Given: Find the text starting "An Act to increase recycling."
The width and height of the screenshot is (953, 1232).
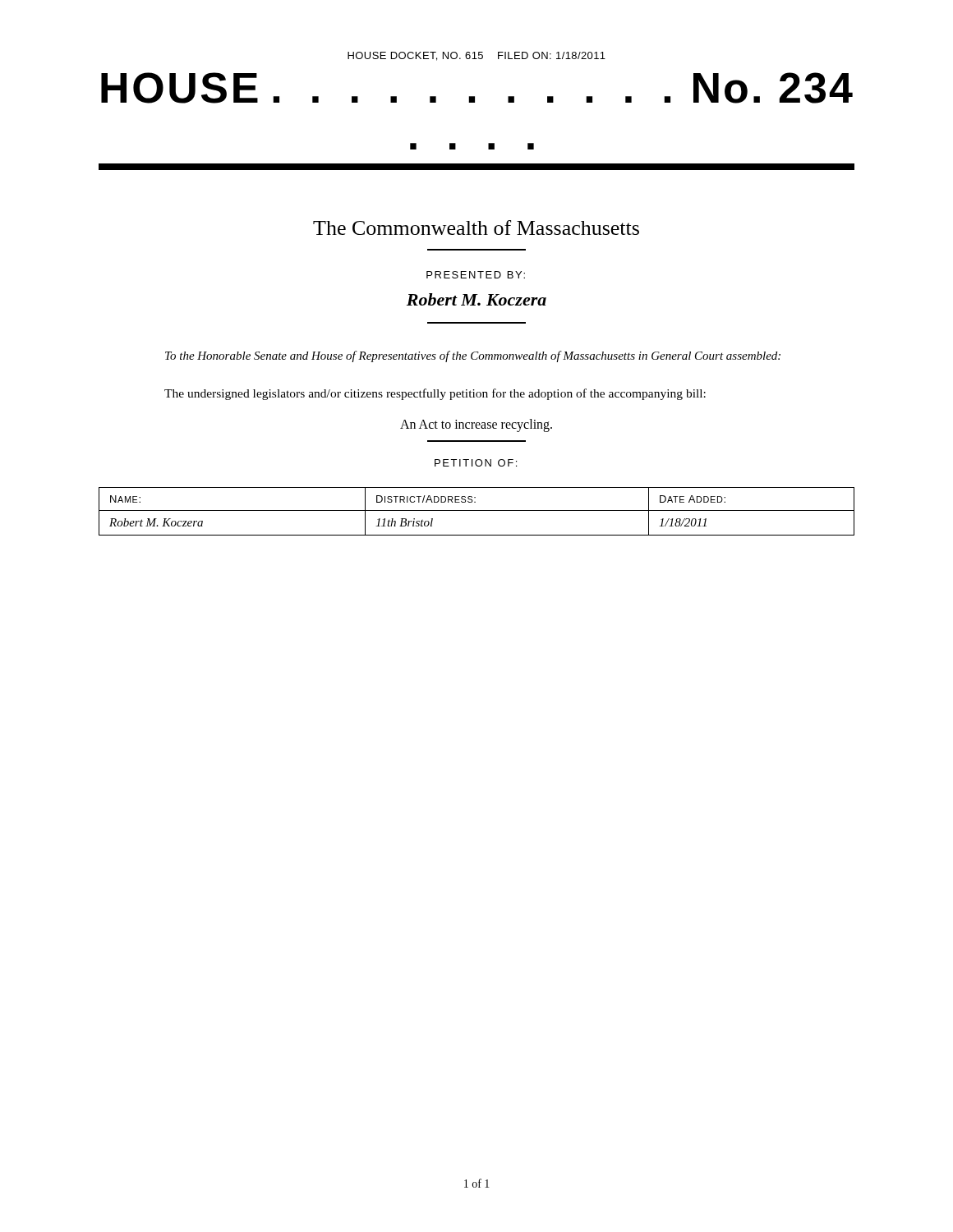Looking at the screenshot, I should click(x=476, y=424).
